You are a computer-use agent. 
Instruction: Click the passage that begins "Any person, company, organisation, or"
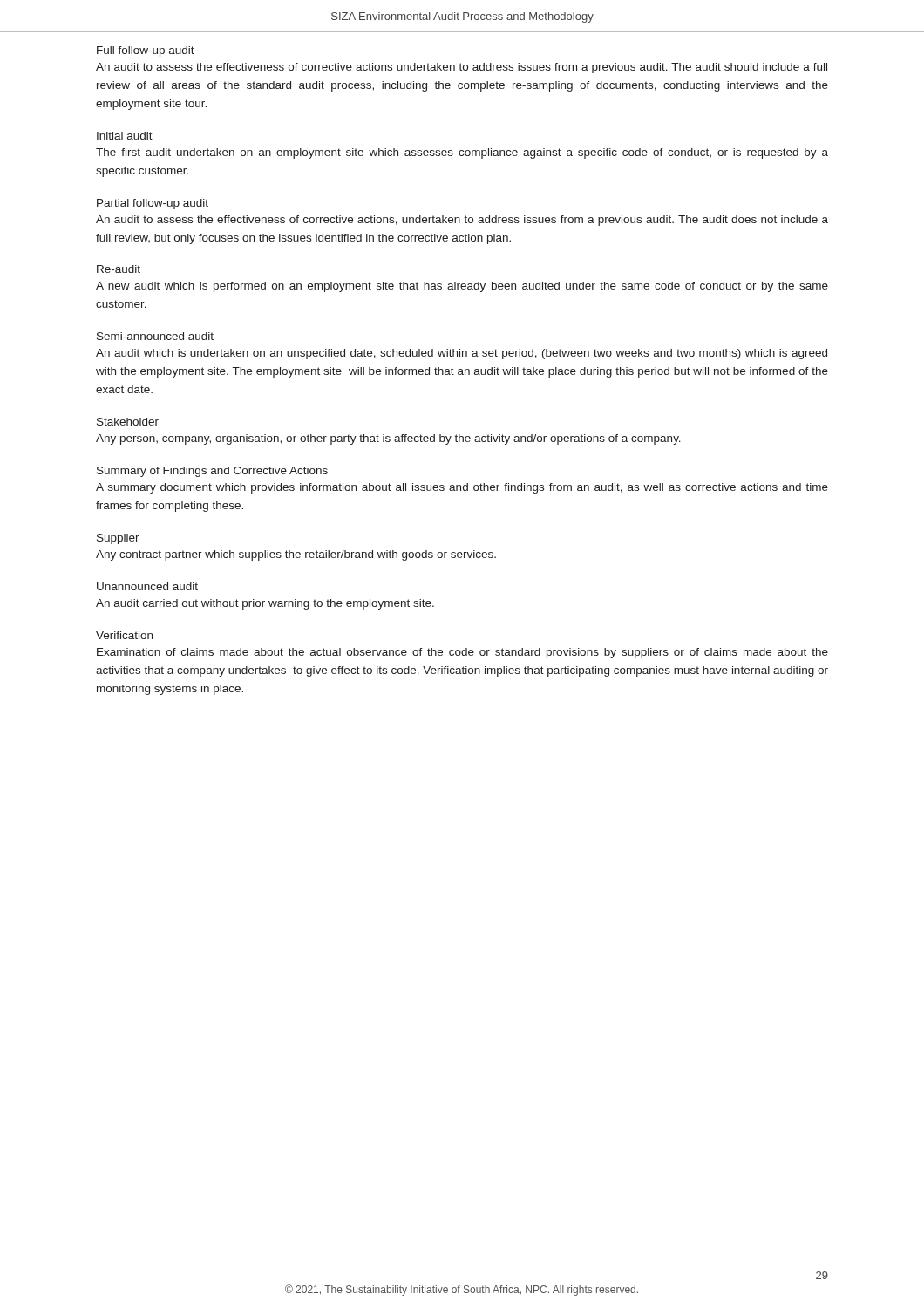pyautogui.click(x=389, y=438)
